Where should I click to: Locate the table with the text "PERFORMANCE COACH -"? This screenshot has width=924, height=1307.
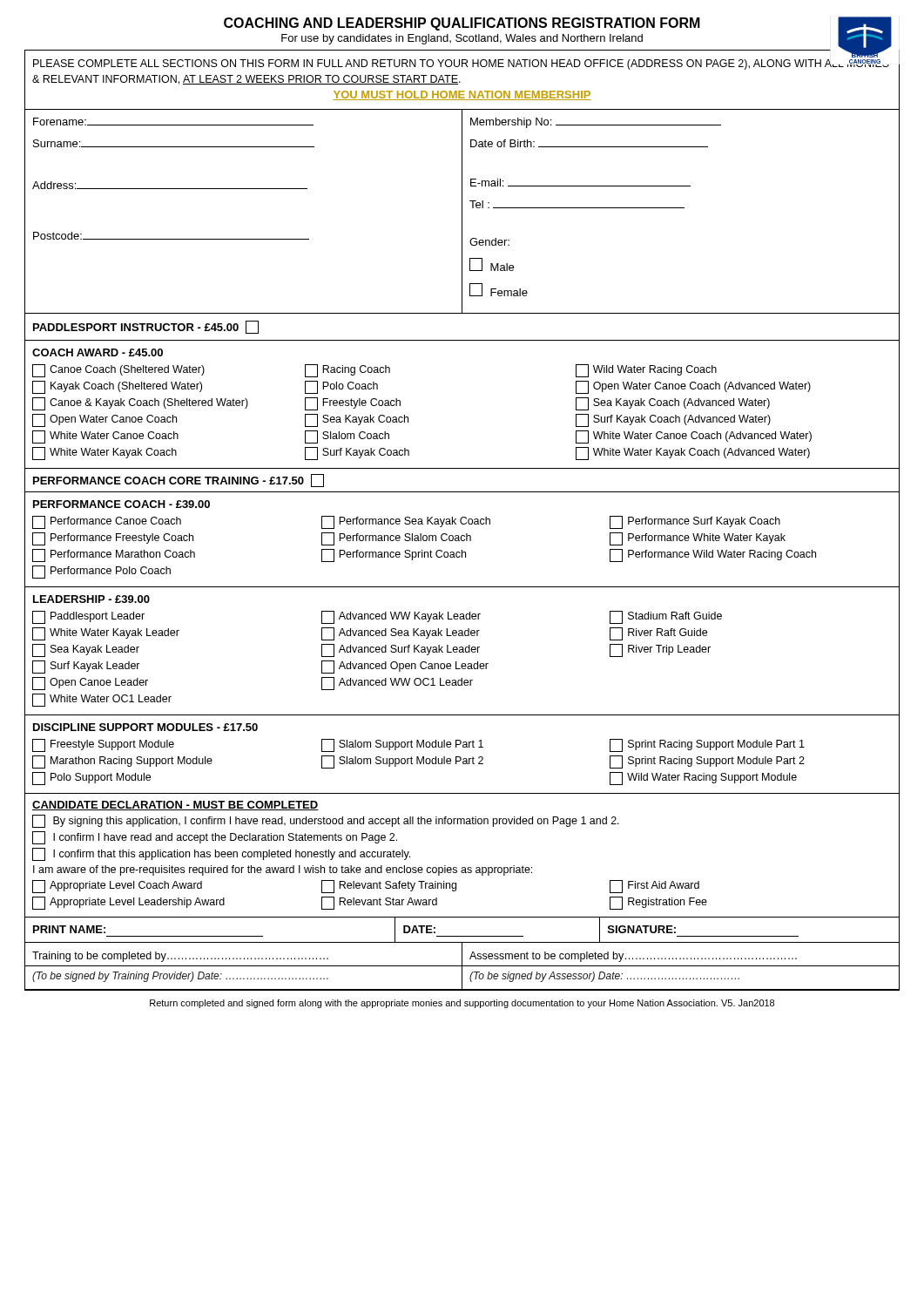pos(462,540)
